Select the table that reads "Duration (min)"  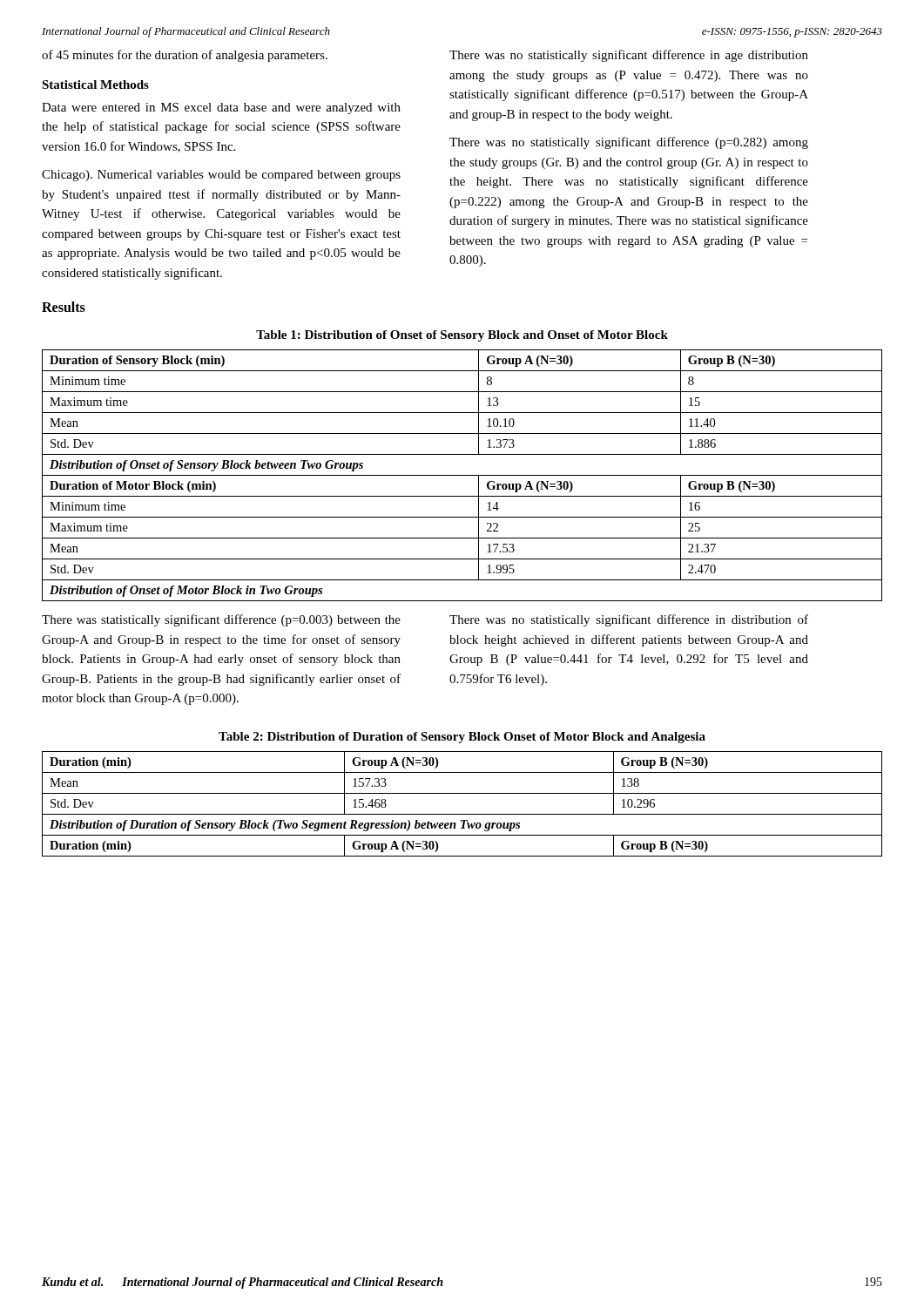pos(462,803)
